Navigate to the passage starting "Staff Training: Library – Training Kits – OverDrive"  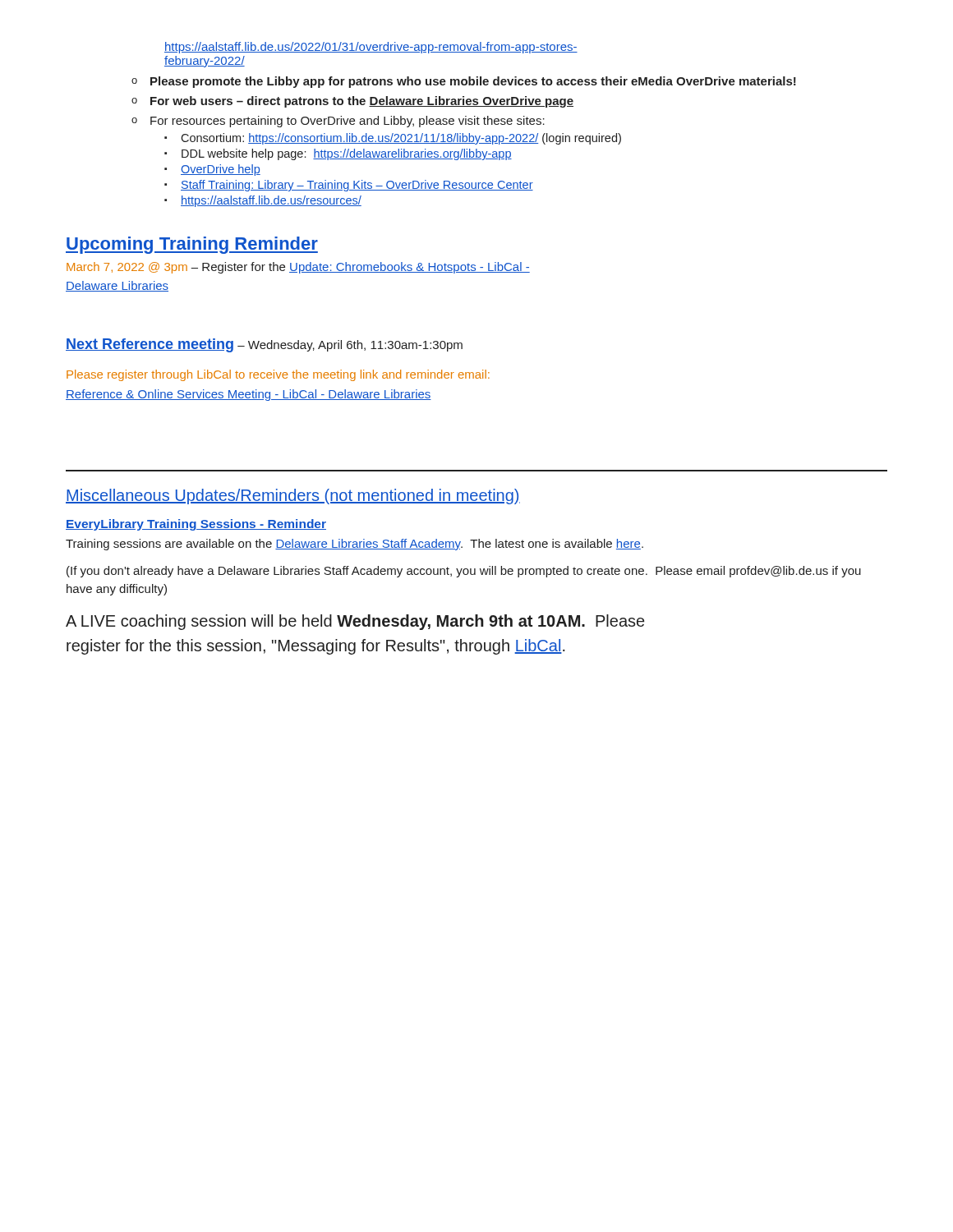(357, 185)
